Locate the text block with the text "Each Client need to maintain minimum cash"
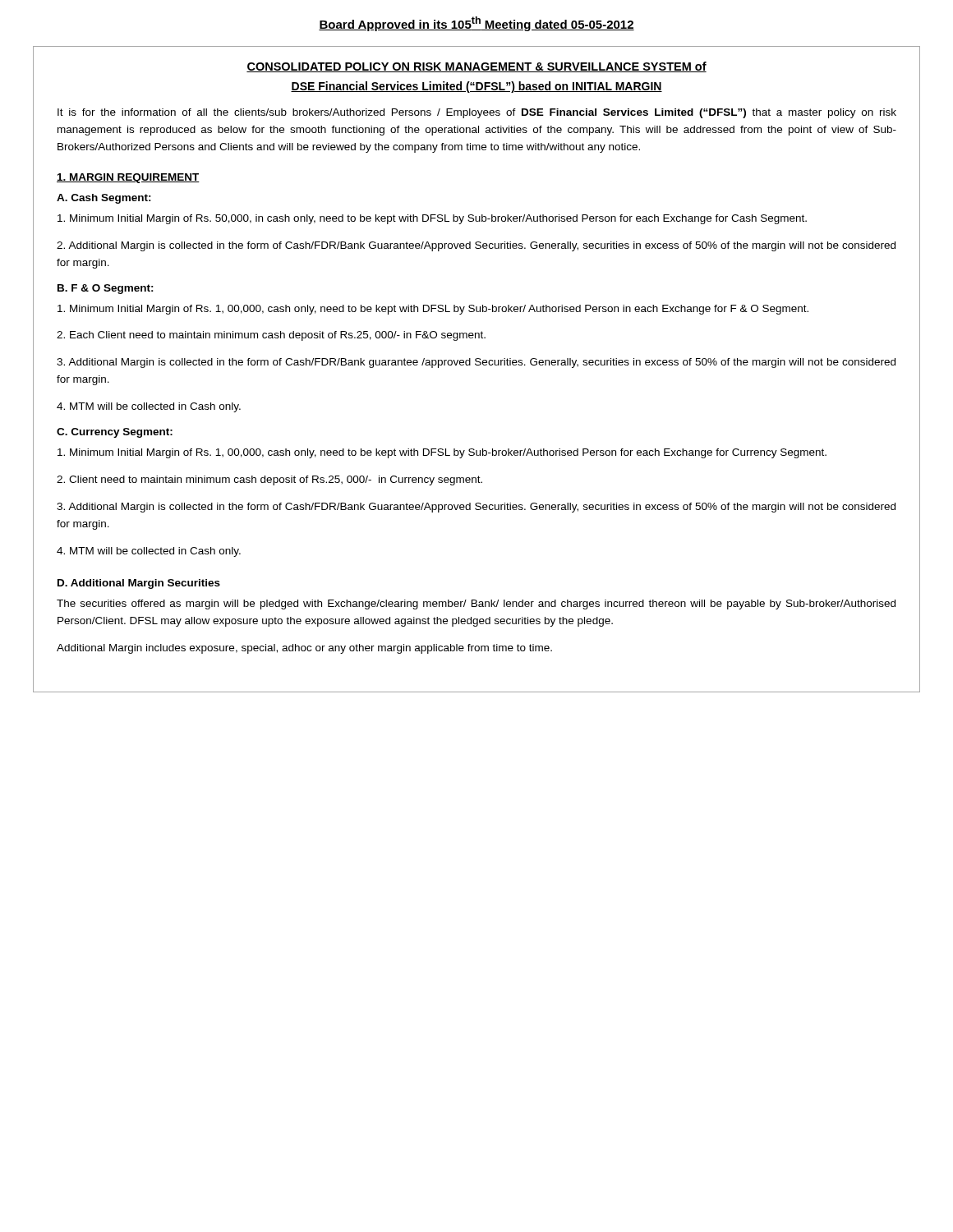This screenshot has height=1232, width=953. tap(272, 335)
